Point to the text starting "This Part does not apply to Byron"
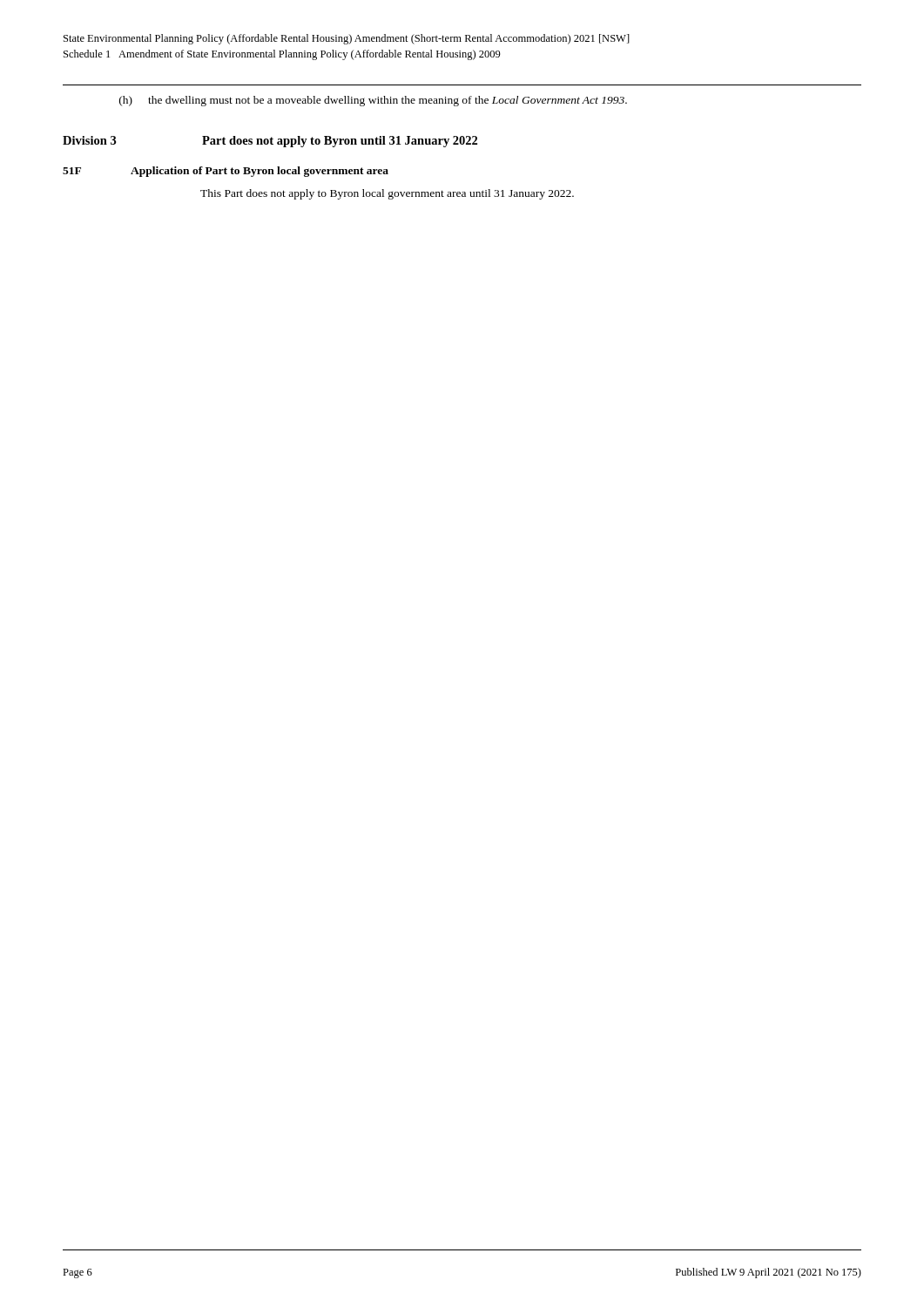Viewport: 924px width, 1307px height. [387, 193]
